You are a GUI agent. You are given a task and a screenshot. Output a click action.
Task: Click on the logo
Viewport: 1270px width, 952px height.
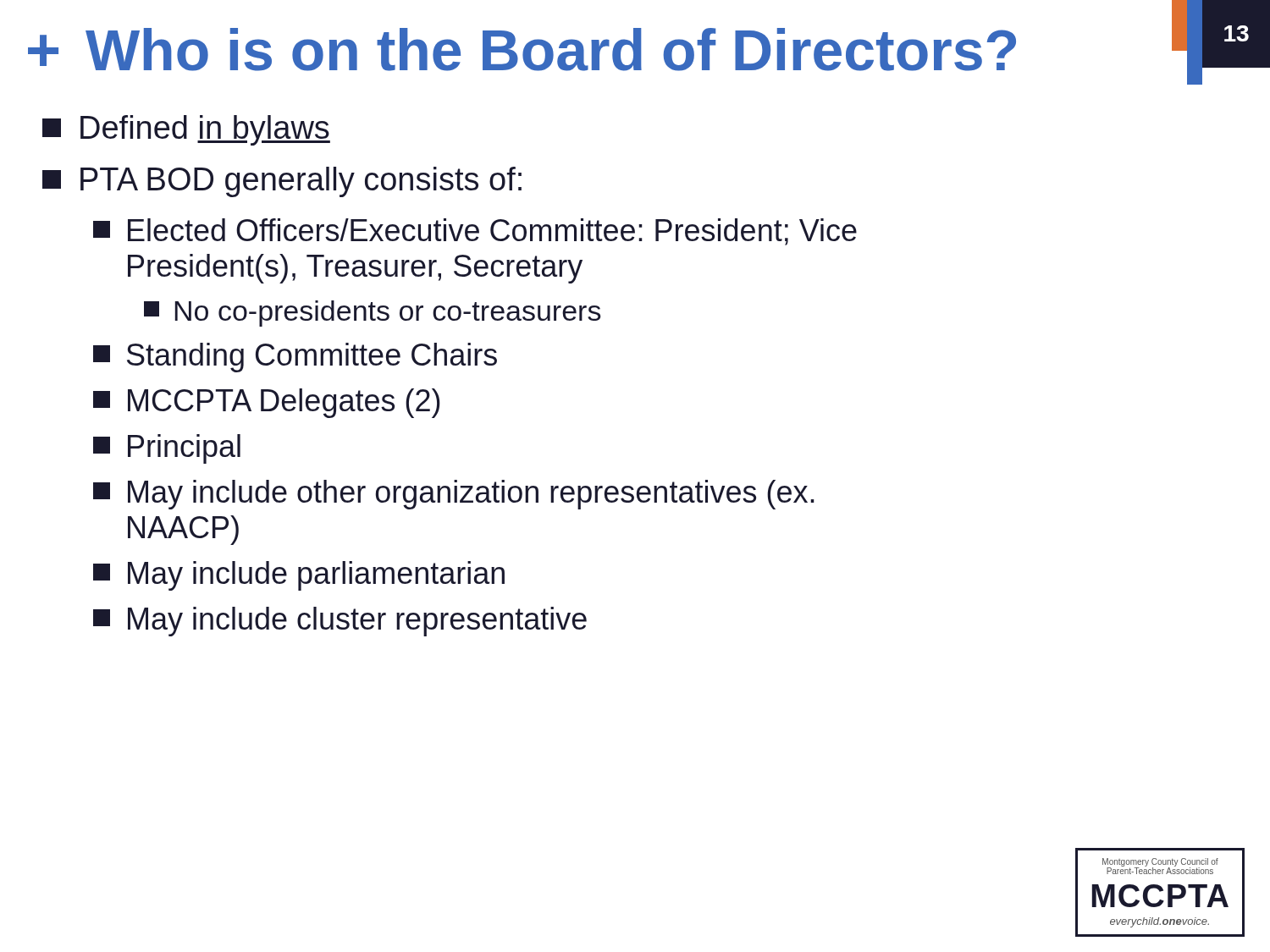click(x=1160, y=892)
